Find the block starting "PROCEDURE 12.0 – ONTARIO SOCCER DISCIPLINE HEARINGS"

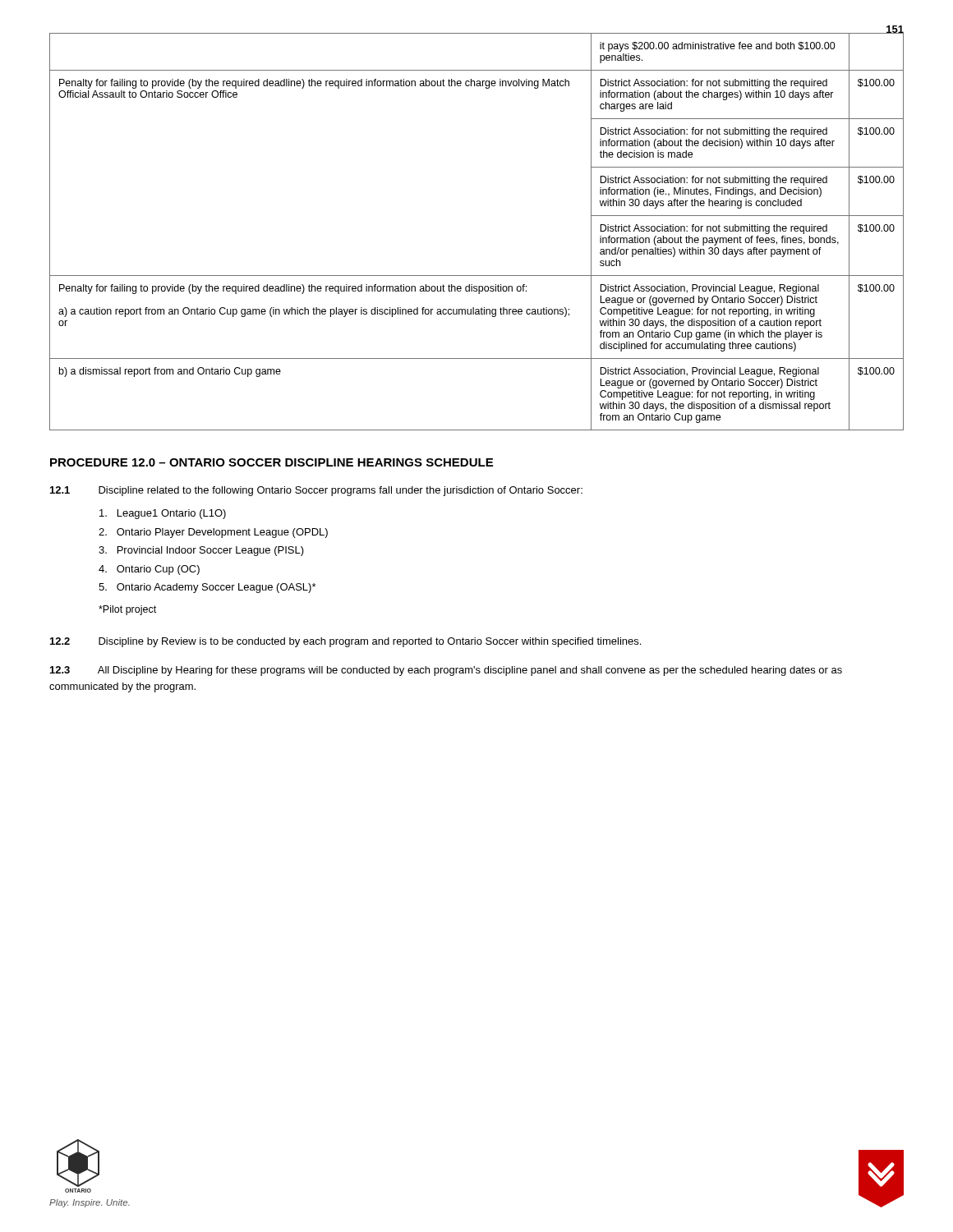271,462
